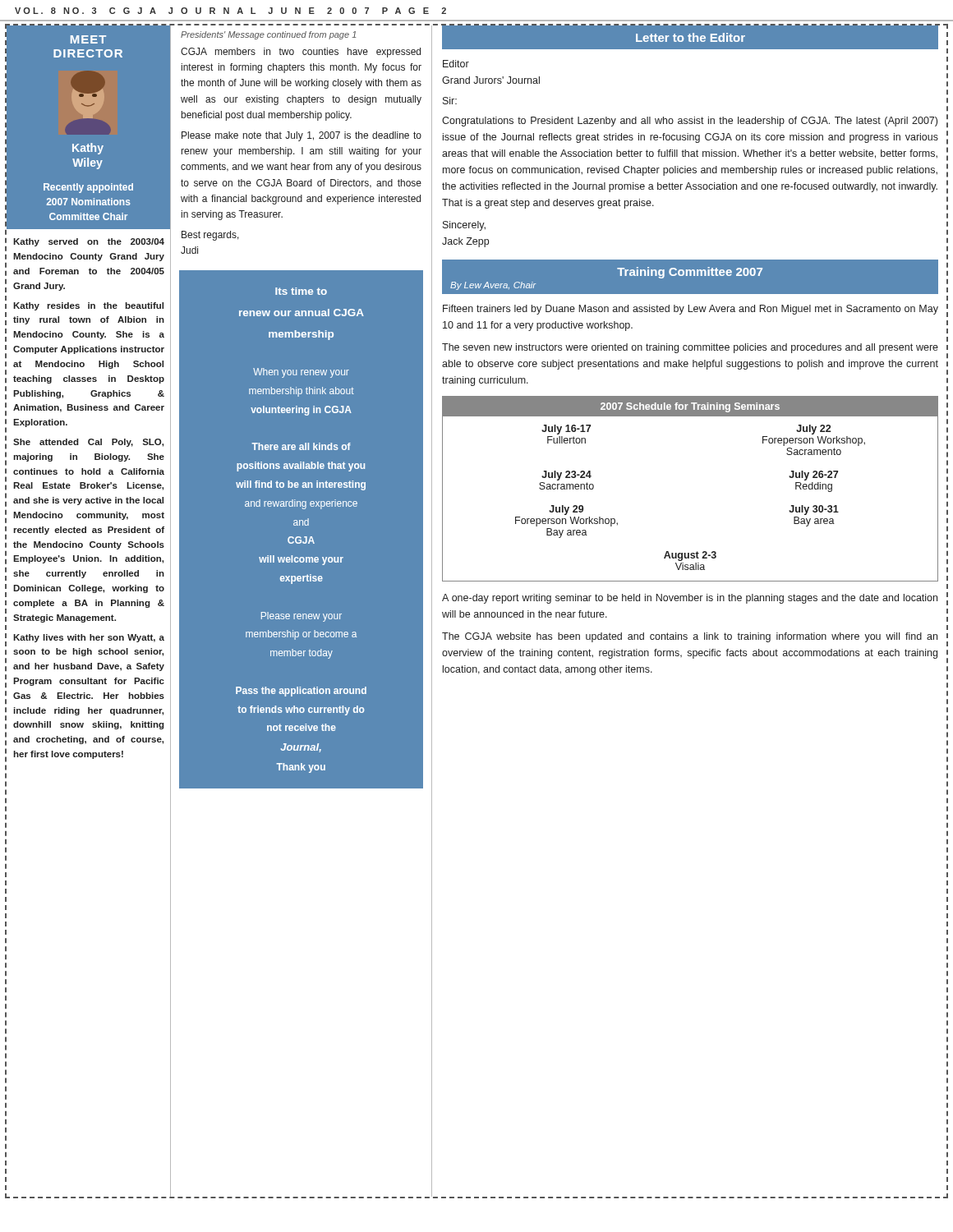Image resolution: width=953 pixels, height=1232 pixels.
Task: Click on the table containing "July 26-27 Redding"
Action: pyautogui.click(x=690, y=489)
